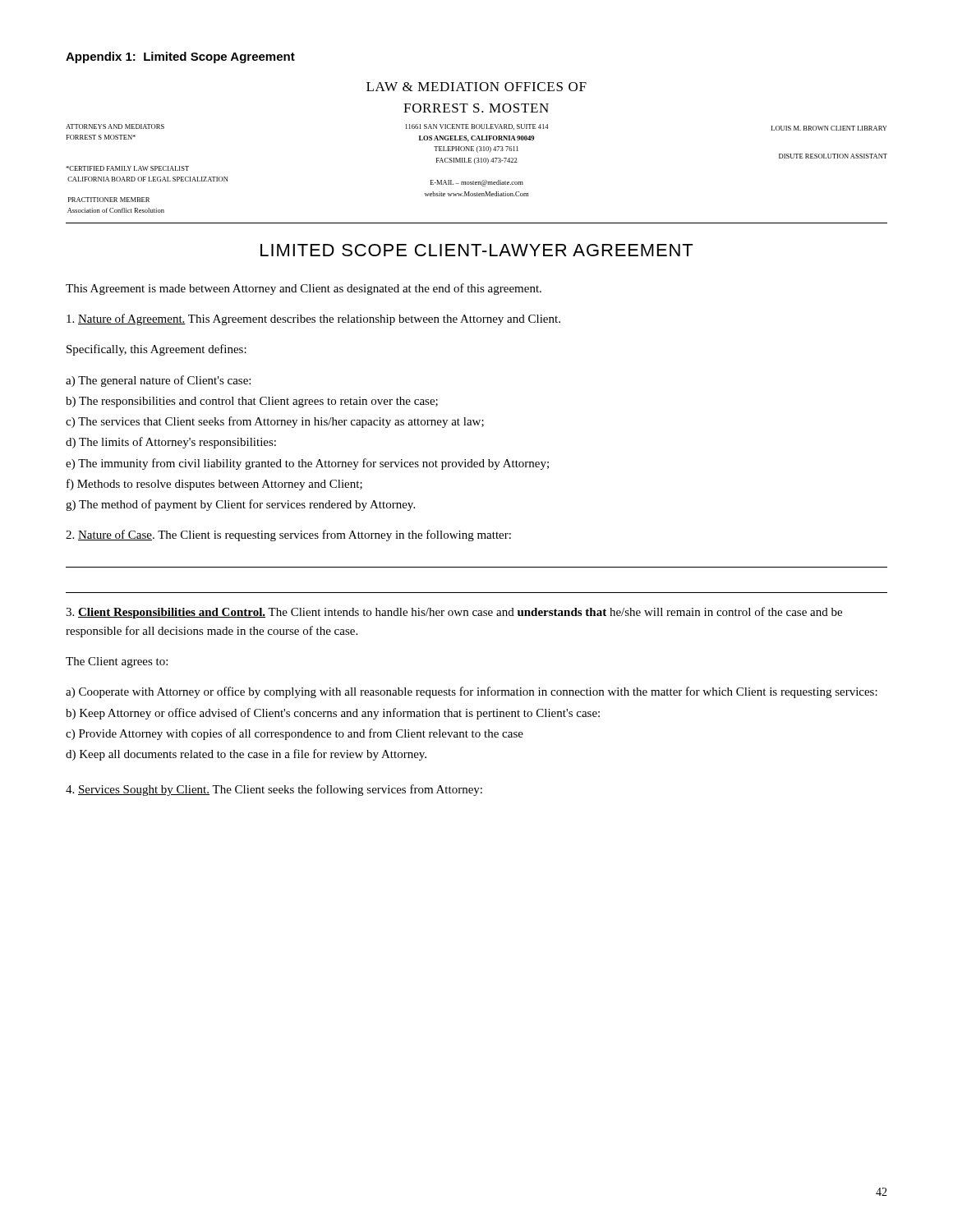Where does it say "The Client agrees to:"?
Viewport: 953px width, 1232px height.
click(x=117, y=661)
